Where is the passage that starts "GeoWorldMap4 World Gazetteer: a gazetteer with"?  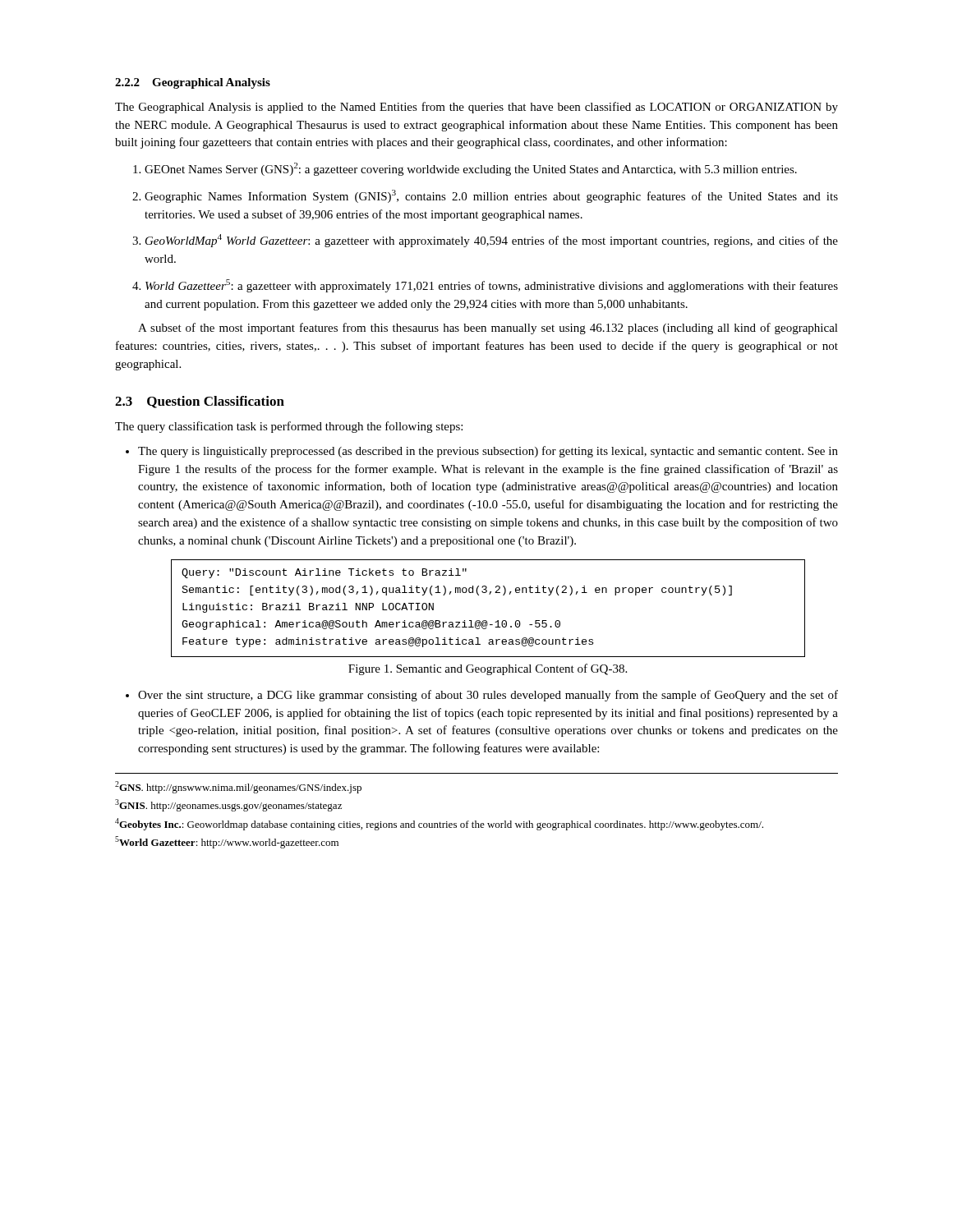tap(491, 249)
